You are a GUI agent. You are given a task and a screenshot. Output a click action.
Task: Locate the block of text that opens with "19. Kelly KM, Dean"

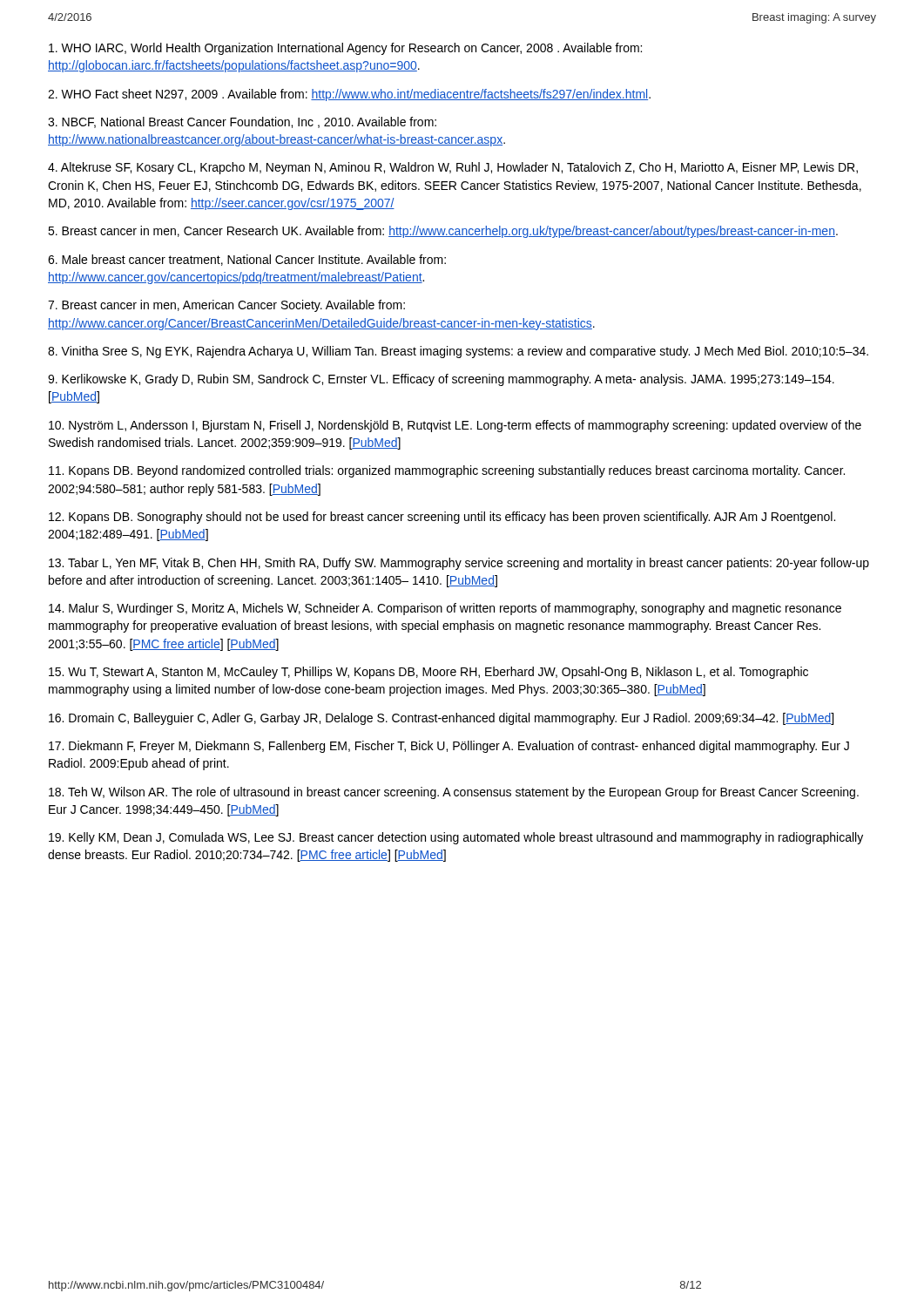click(456, 846)
